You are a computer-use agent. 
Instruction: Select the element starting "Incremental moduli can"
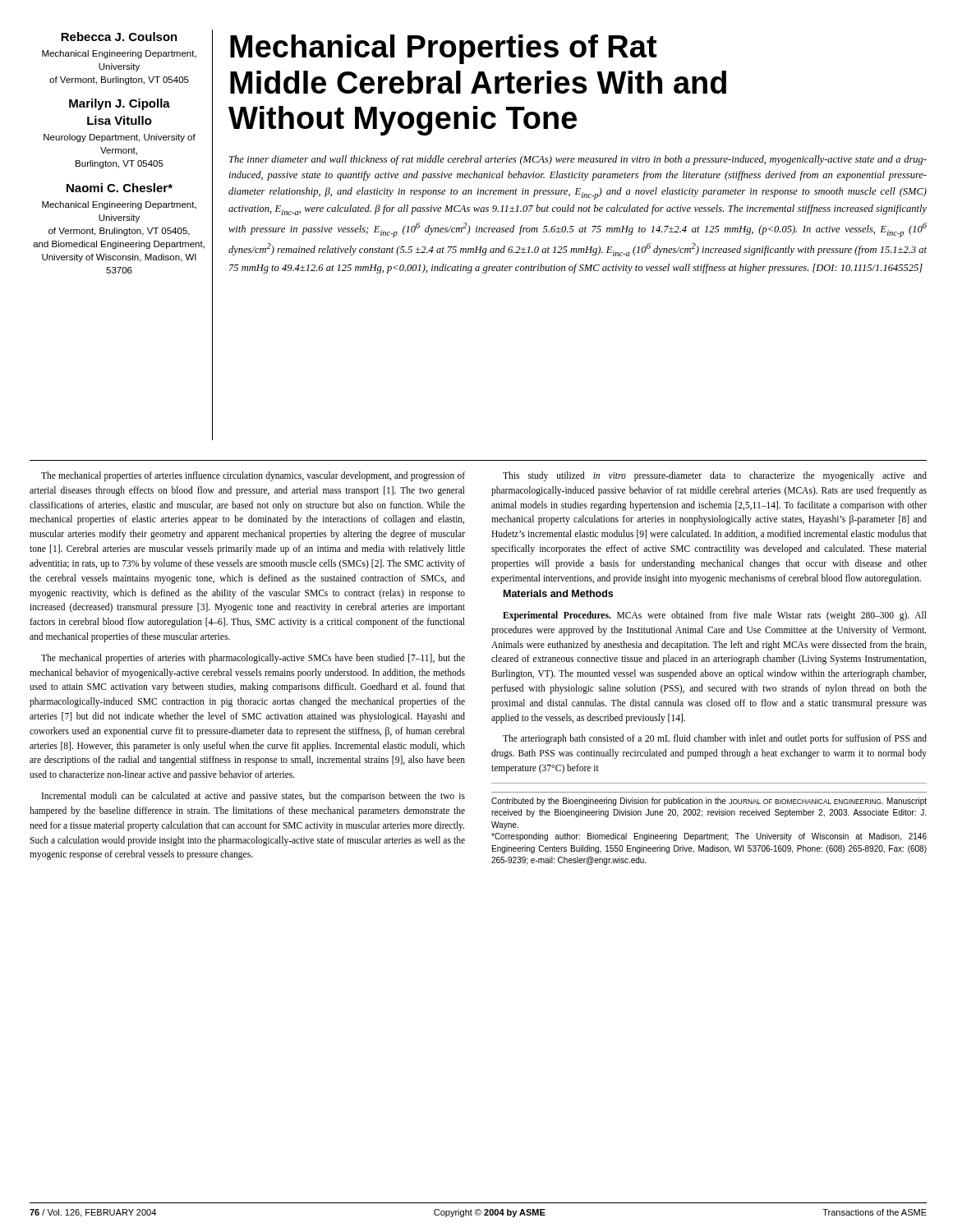257,476
